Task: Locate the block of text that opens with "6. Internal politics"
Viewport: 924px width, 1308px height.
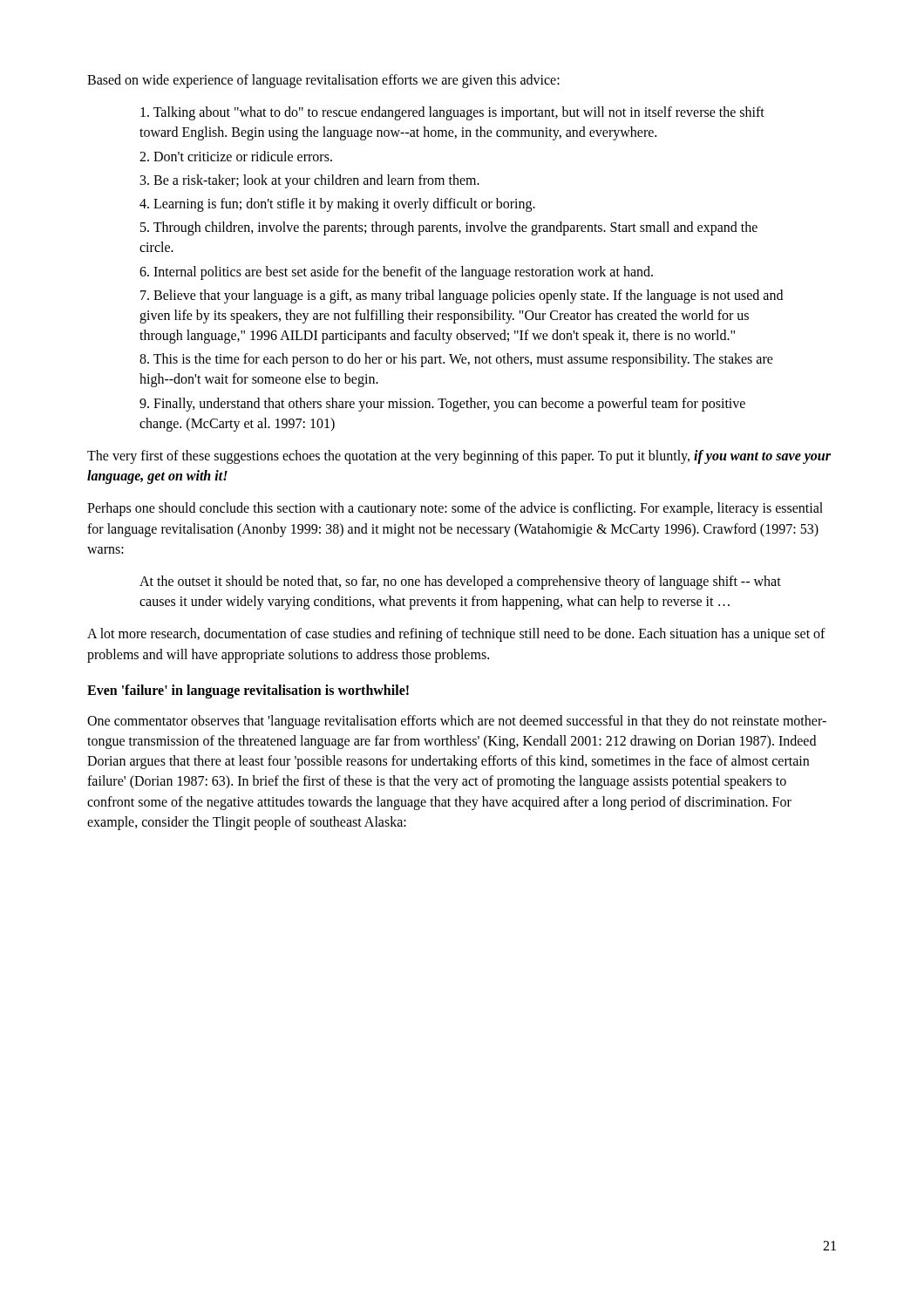Action: tap(397, 271)
